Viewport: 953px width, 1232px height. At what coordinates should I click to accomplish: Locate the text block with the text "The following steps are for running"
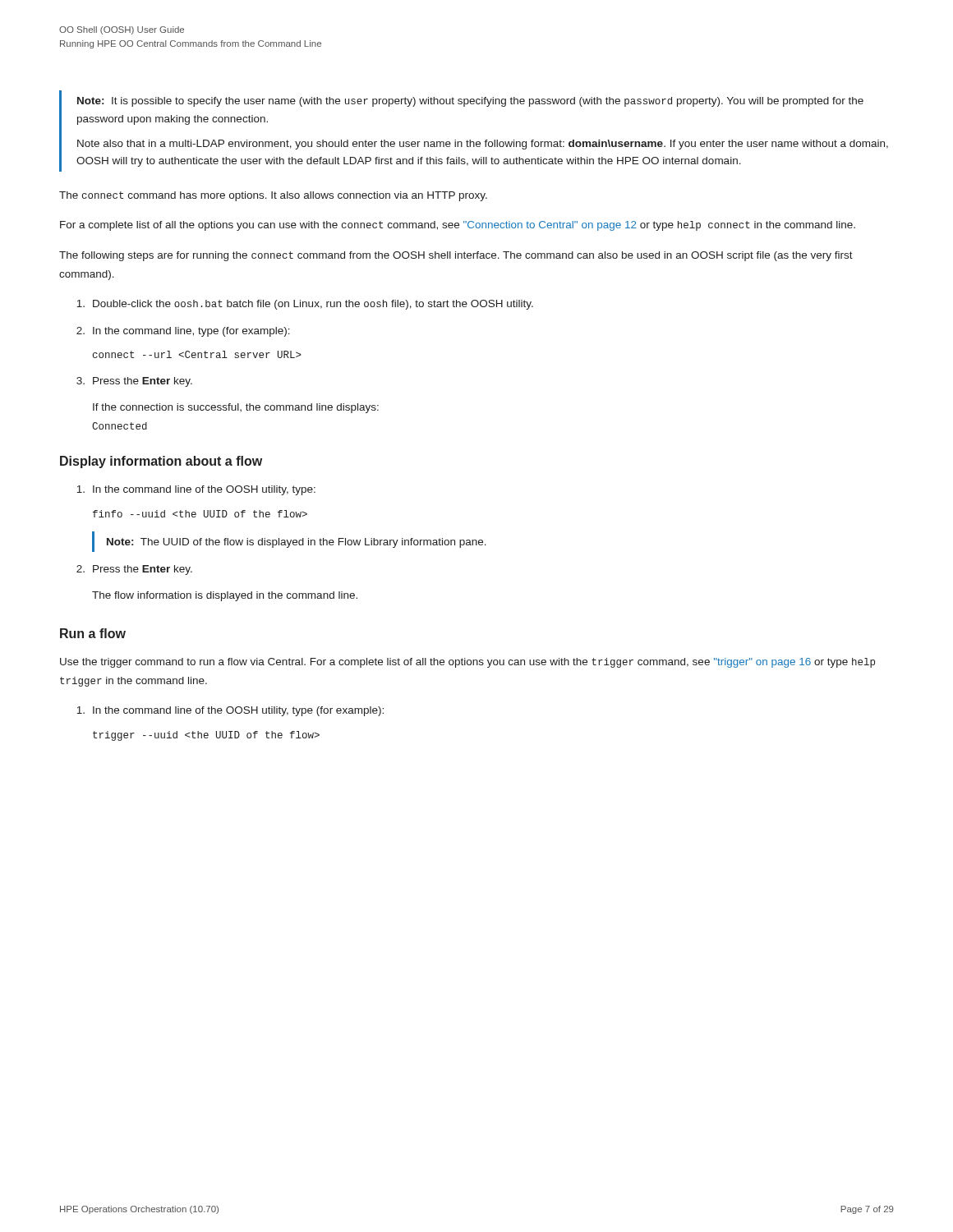pyautogui.click(x=456, y=264)
